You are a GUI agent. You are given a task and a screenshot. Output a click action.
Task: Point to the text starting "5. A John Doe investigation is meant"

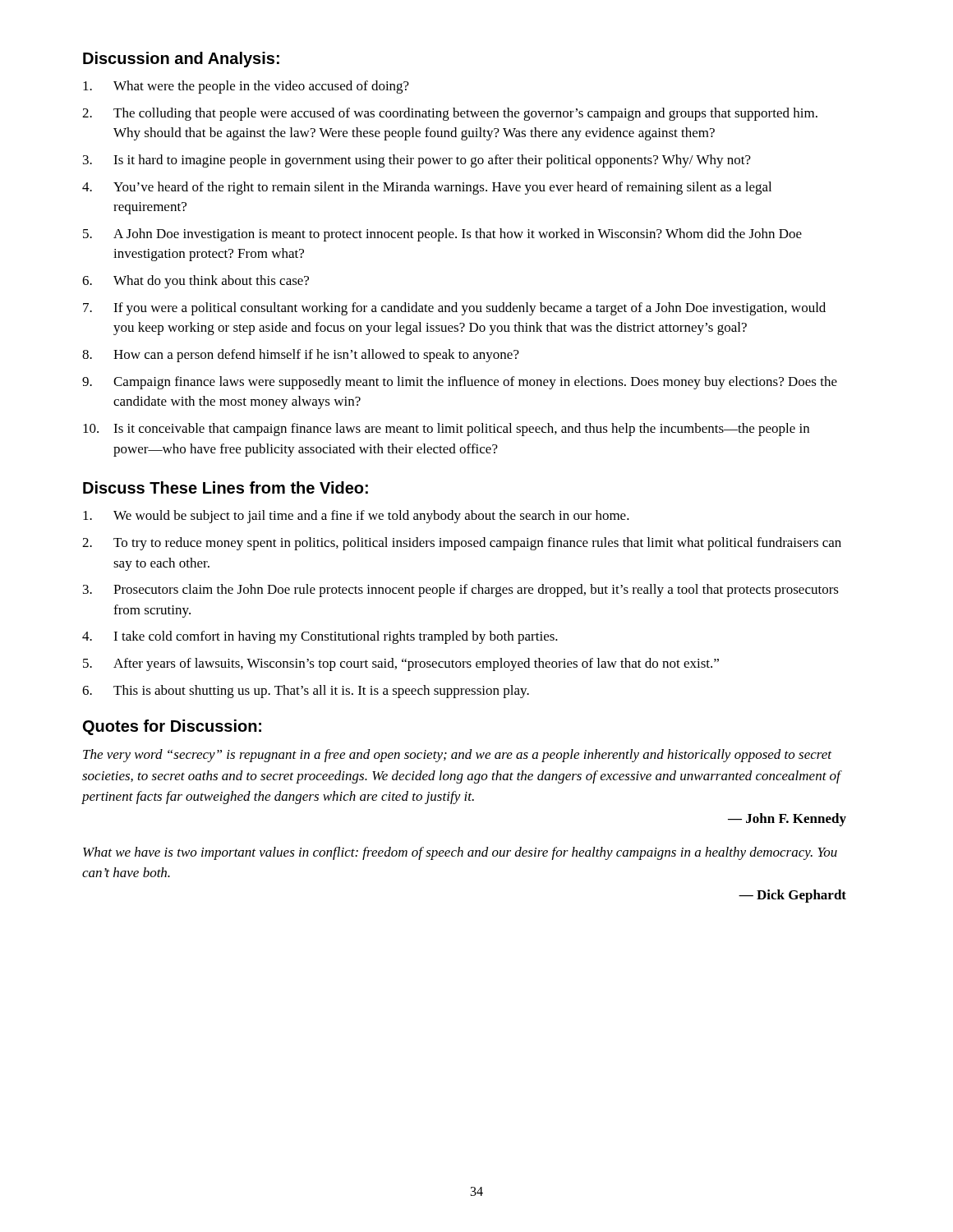(464, 244)
